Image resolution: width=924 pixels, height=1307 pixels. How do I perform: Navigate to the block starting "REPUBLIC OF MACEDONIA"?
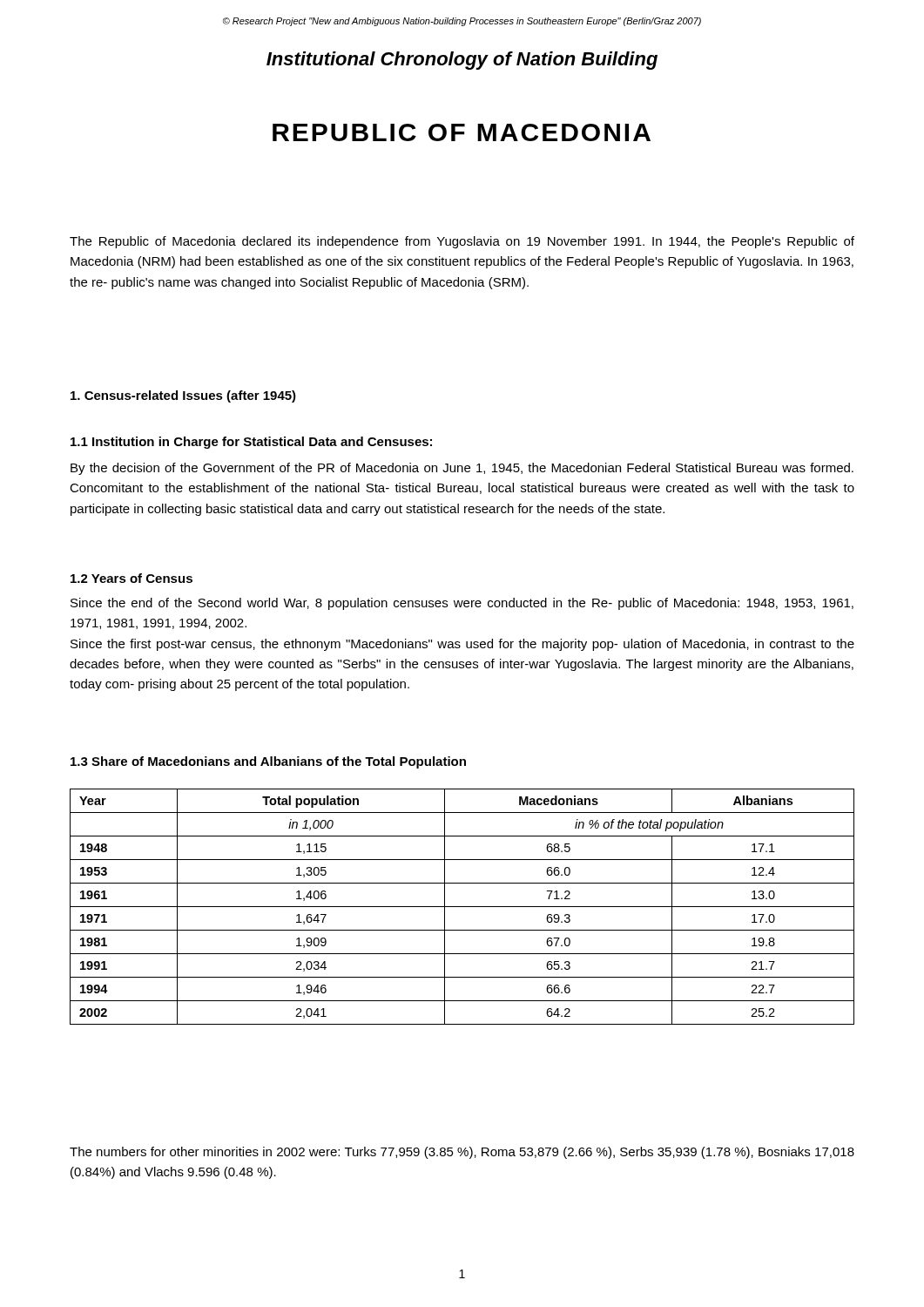(462, 132)
